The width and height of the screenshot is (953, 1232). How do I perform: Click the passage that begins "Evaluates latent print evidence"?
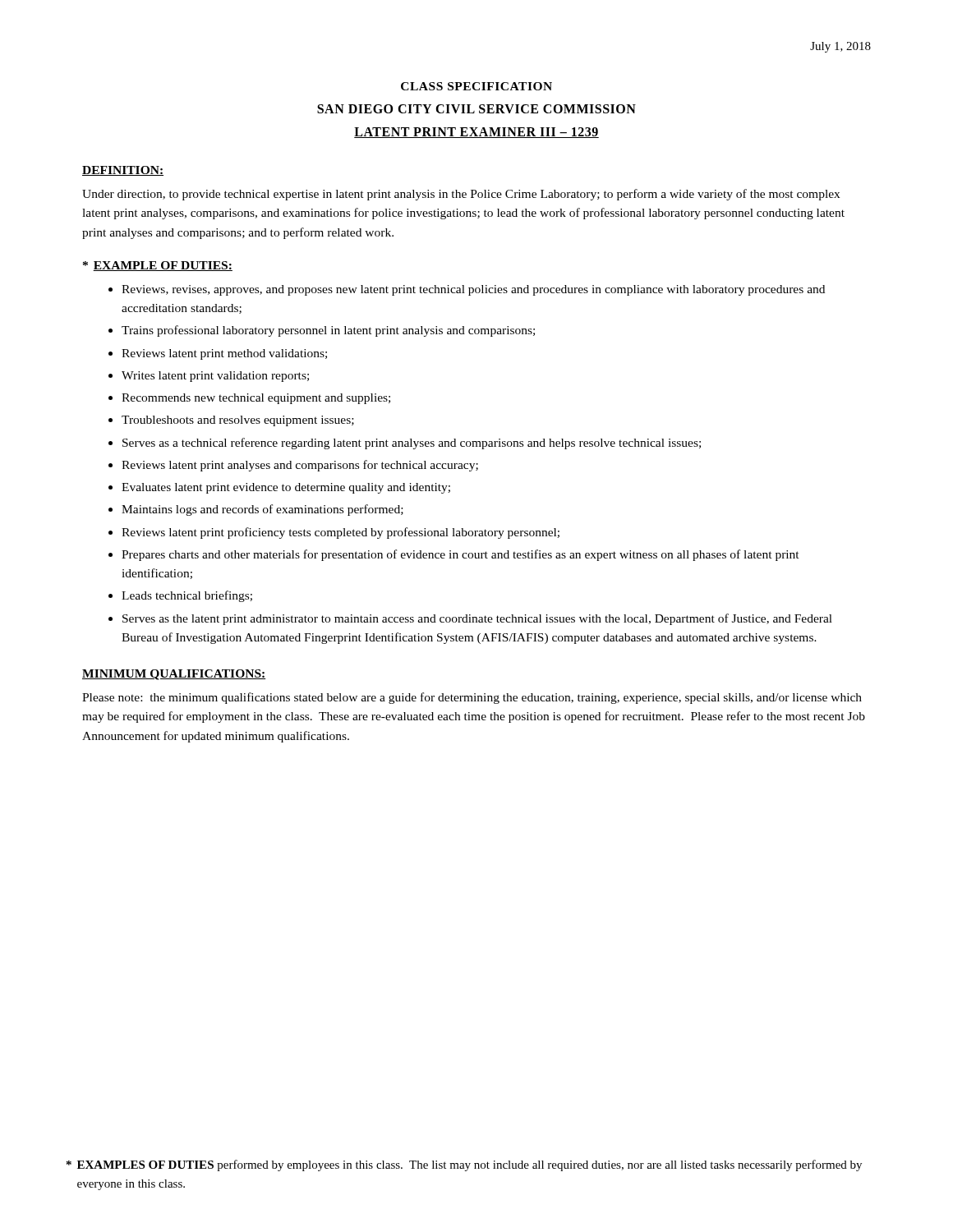click(286, 487)
